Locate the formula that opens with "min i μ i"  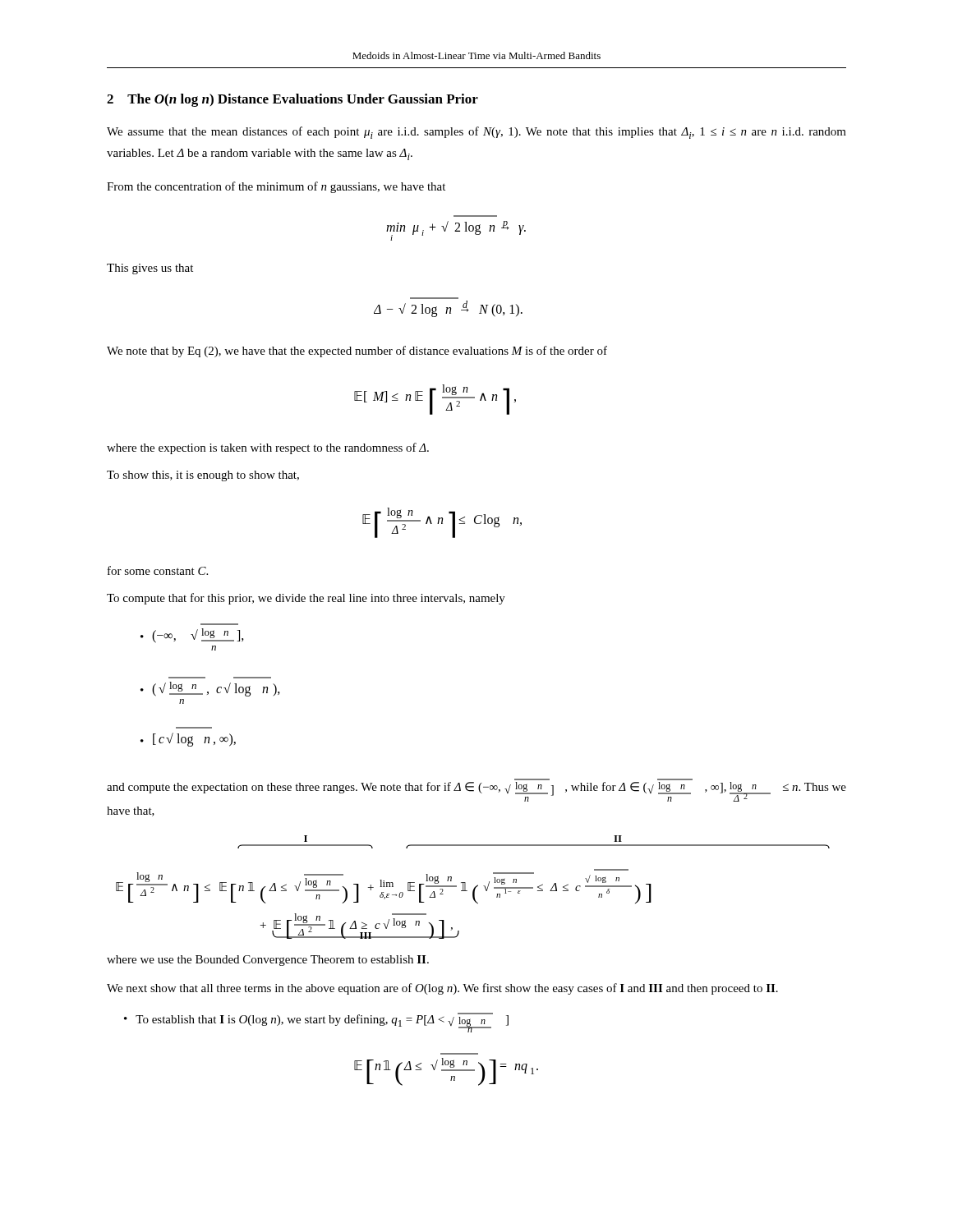(x=476, y=226)
